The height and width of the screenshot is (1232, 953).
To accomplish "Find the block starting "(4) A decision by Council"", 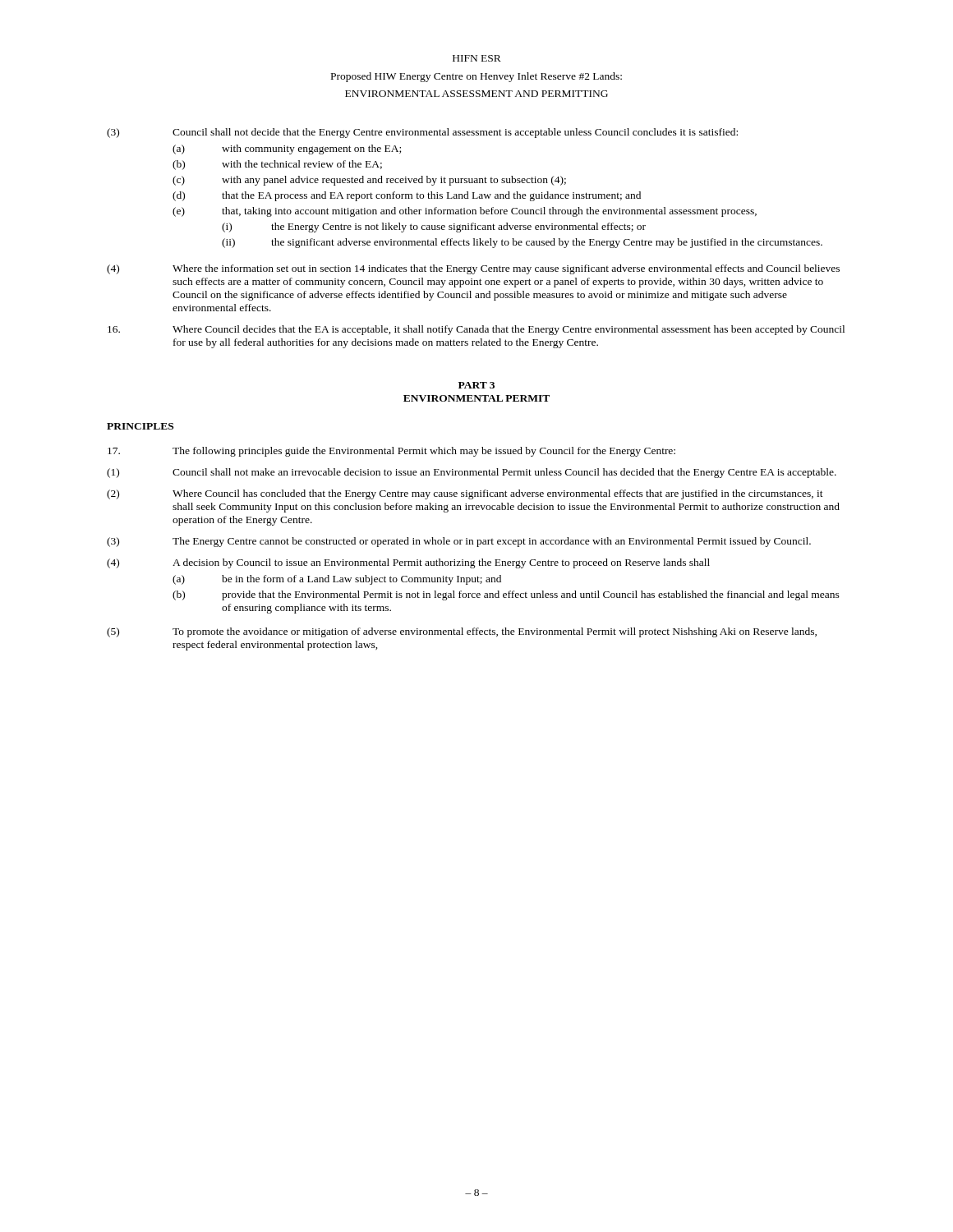I will (x=476, y=586).
